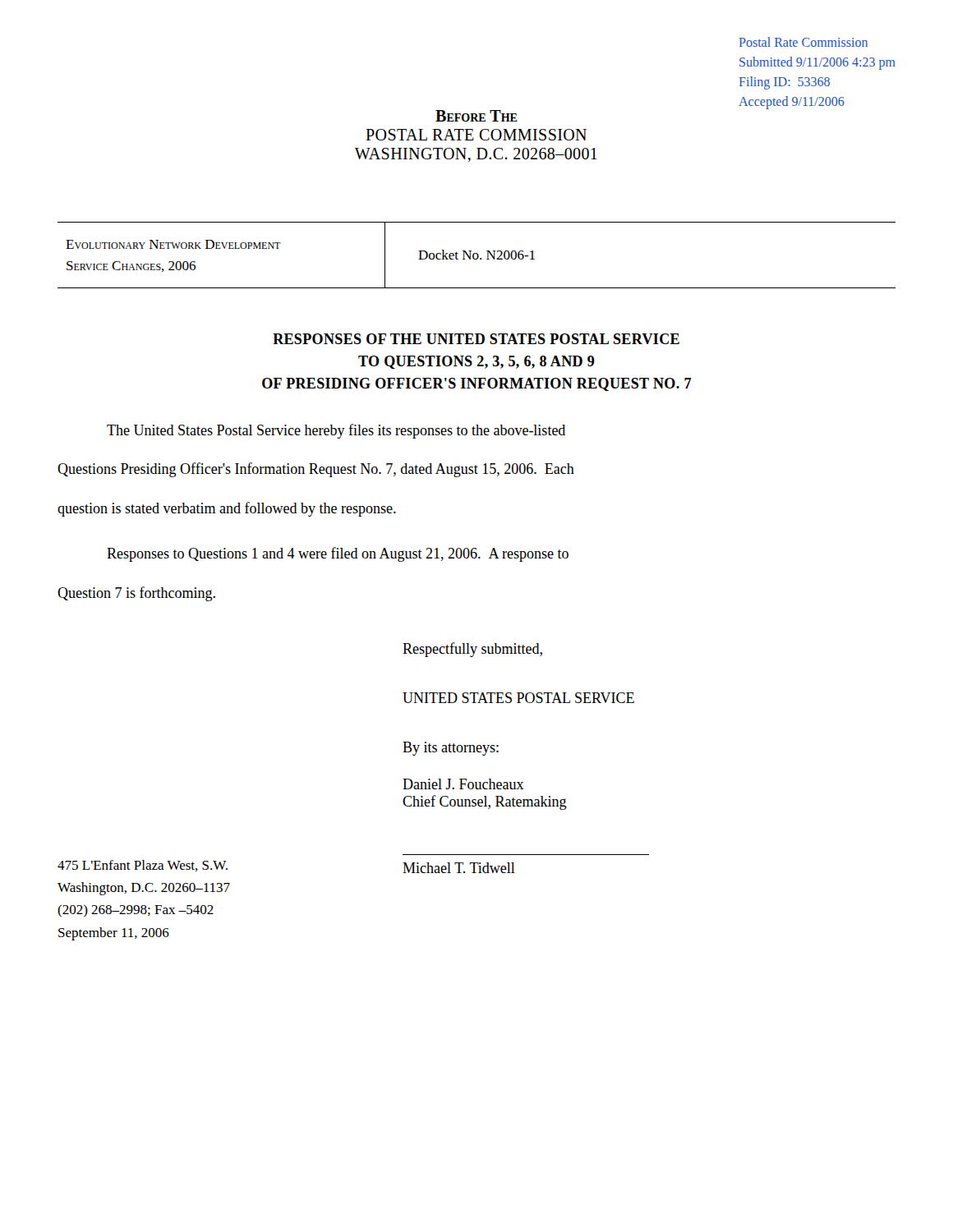Screen dimensions: 1232x953
Task: Click on the text with the text "Evolutionary Network DevelopmentService Changes, 2006"
Action: click(x=173, y=255)
